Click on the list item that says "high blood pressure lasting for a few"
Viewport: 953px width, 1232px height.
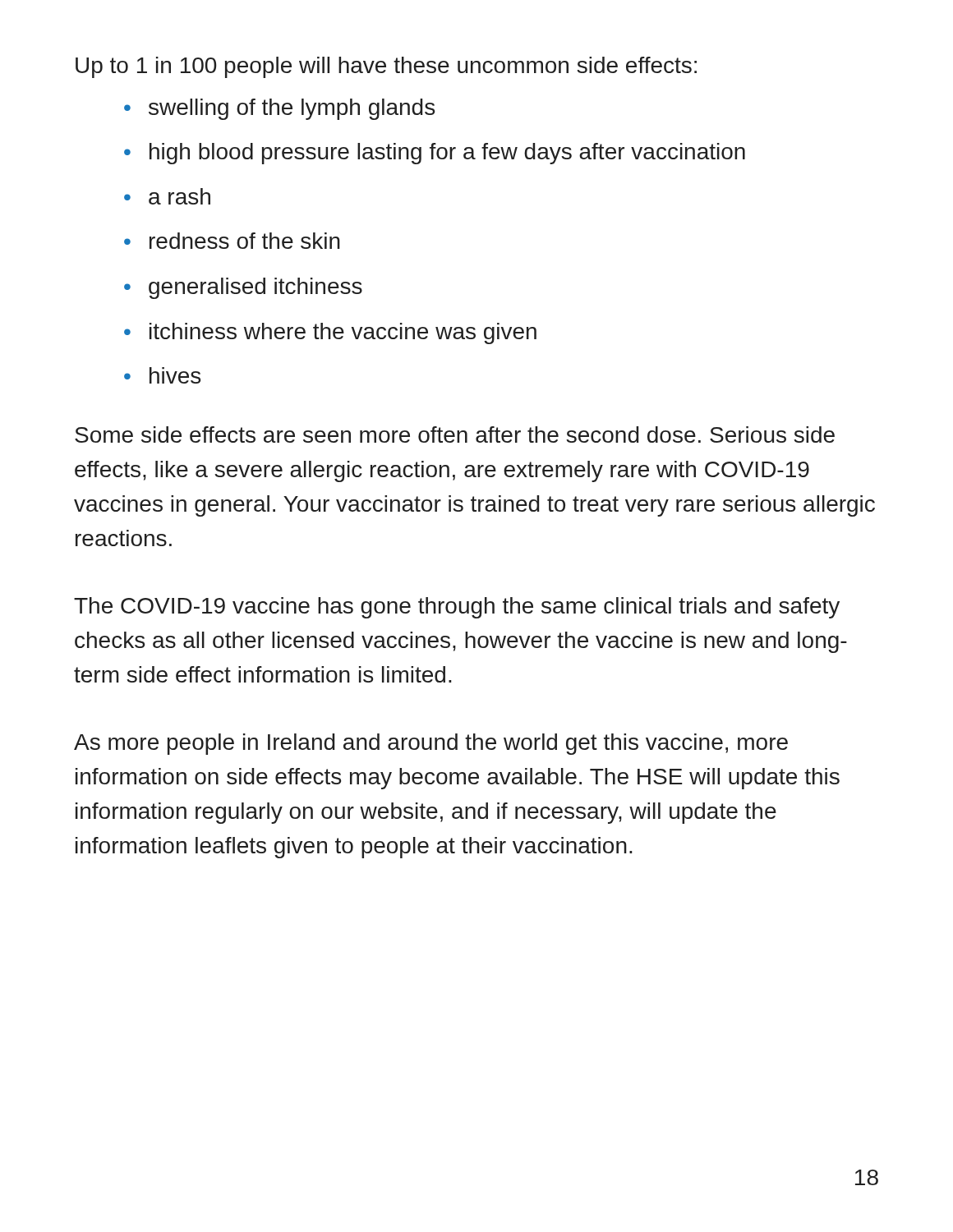point(447,152)
